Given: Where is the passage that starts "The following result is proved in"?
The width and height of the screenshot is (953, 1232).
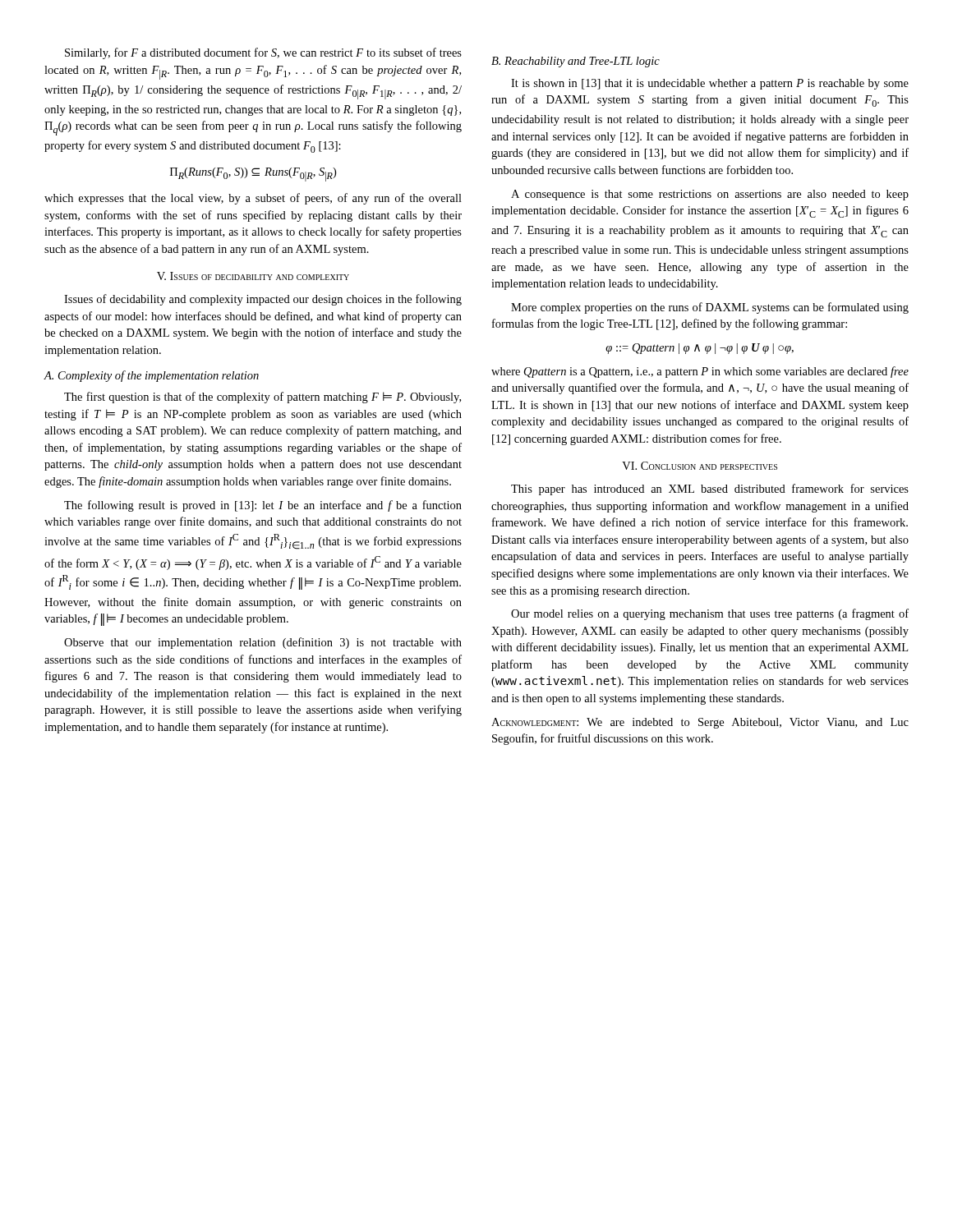Looking at the screenshot, I should 253,562.
